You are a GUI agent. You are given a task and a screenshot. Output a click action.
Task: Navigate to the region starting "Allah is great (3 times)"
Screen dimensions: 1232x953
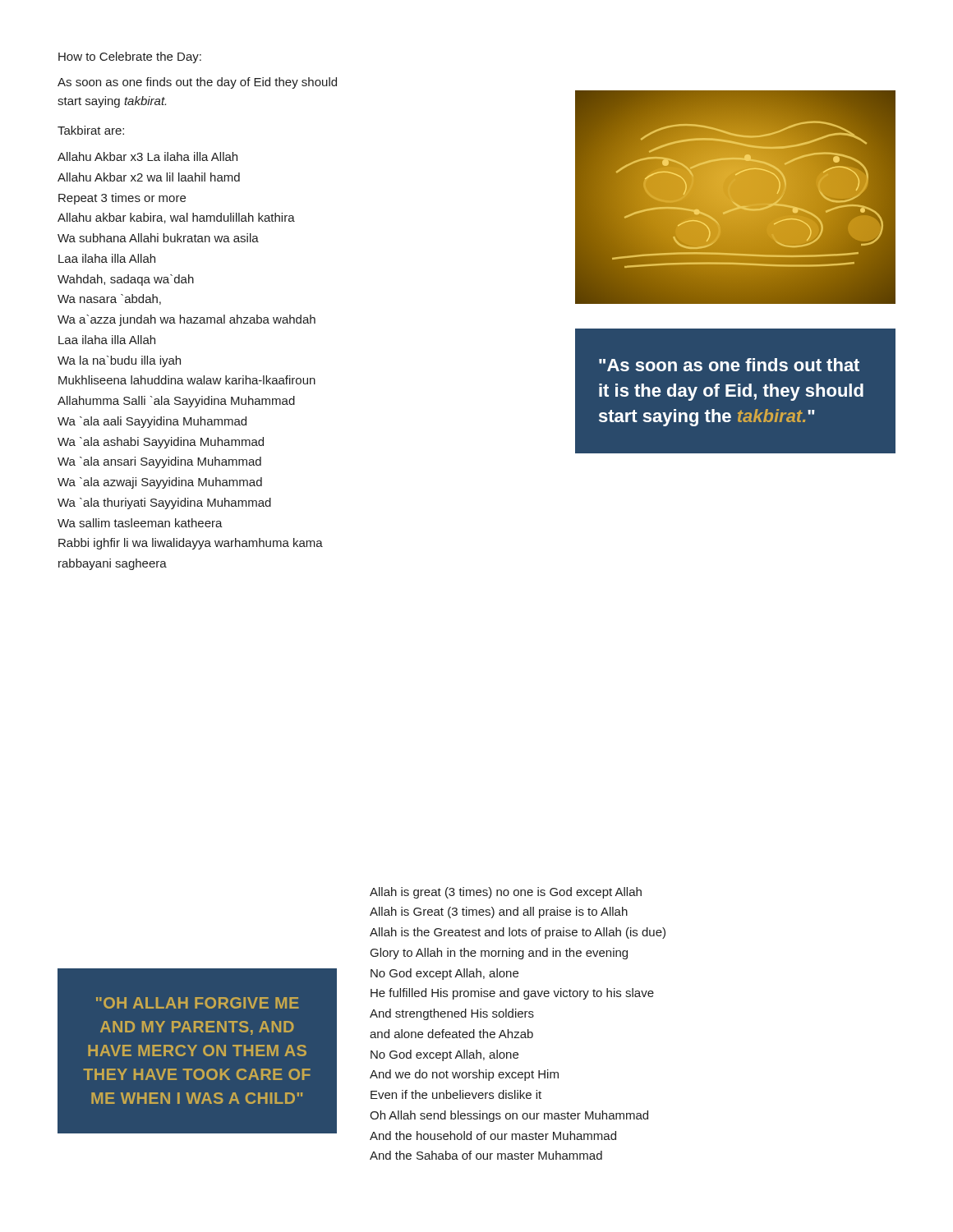(x=518, y=1023)
